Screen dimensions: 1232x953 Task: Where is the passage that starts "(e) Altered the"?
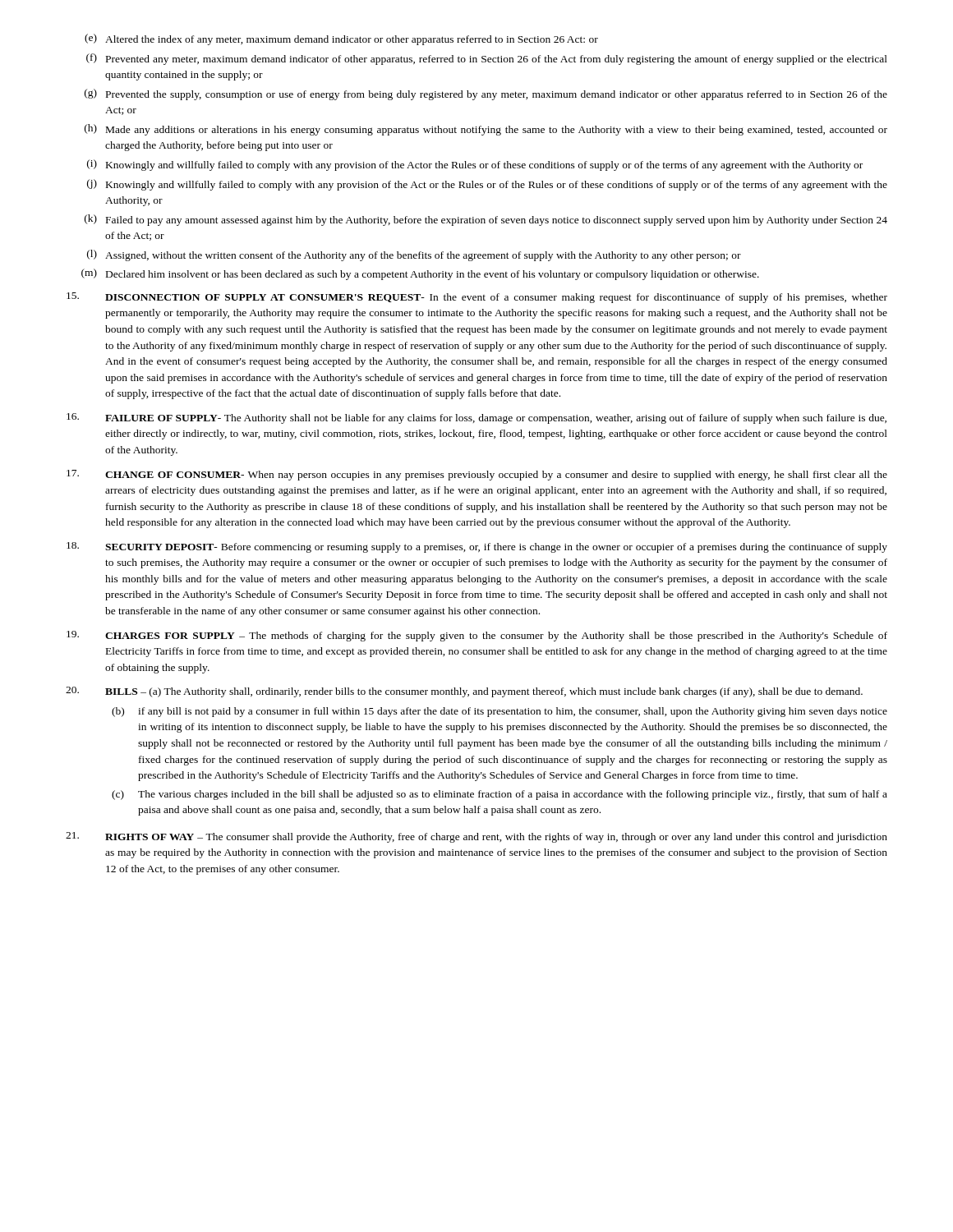[x=476, y=39]
